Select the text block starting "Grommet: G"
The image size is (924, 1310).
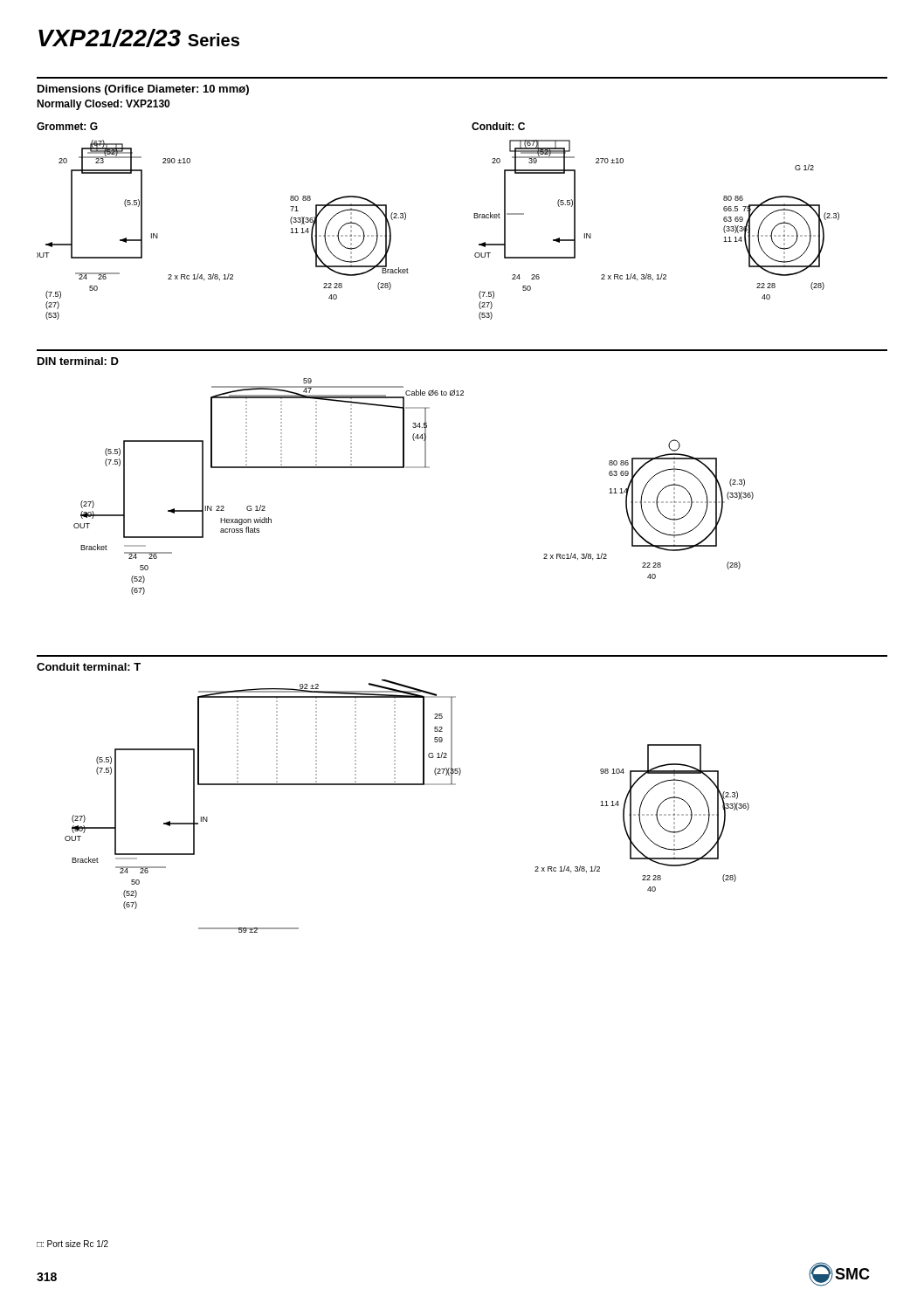coord(67,127)
